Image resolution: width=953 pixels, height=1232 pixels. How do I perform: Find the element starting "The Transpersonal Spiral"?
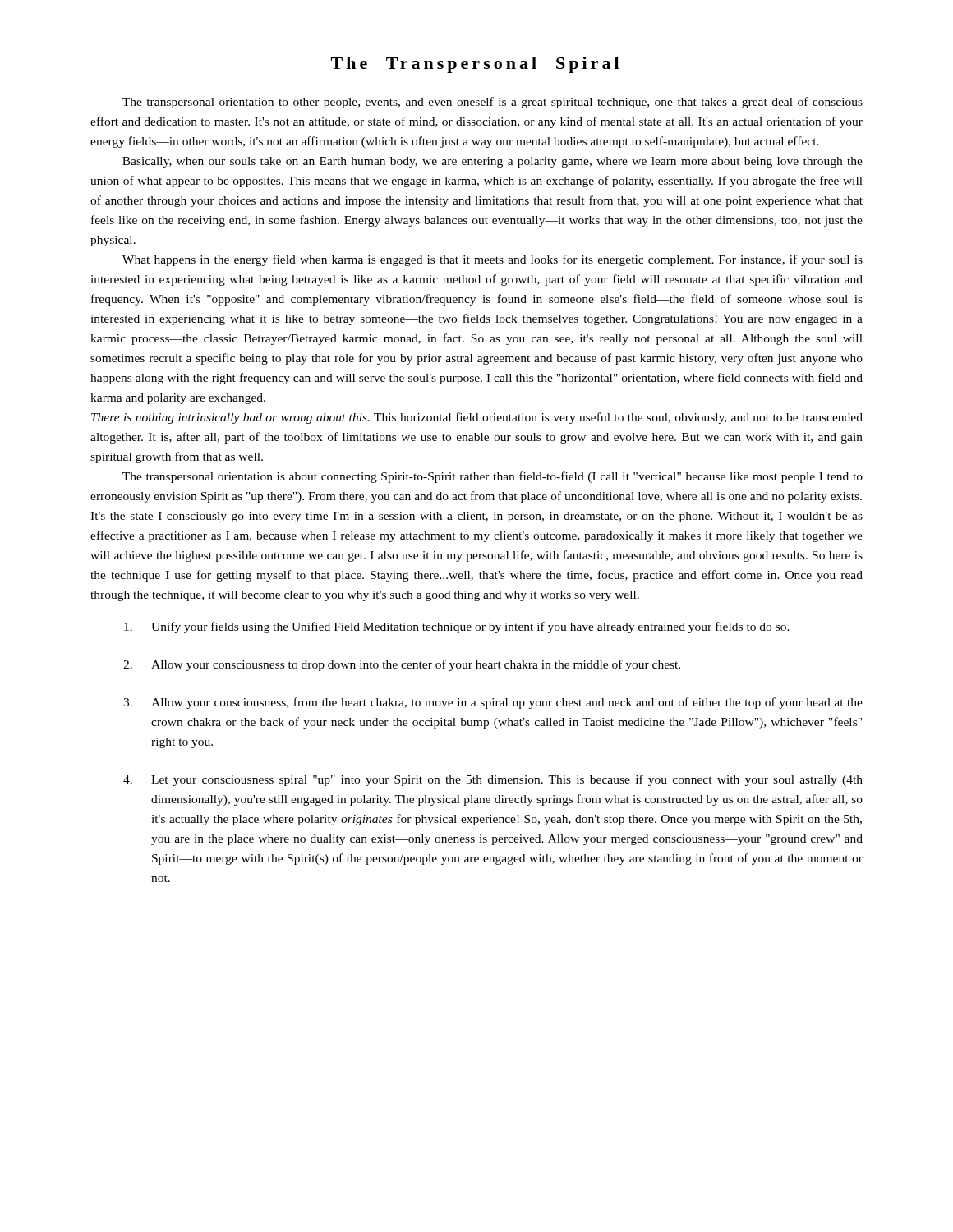click(476, 63)
